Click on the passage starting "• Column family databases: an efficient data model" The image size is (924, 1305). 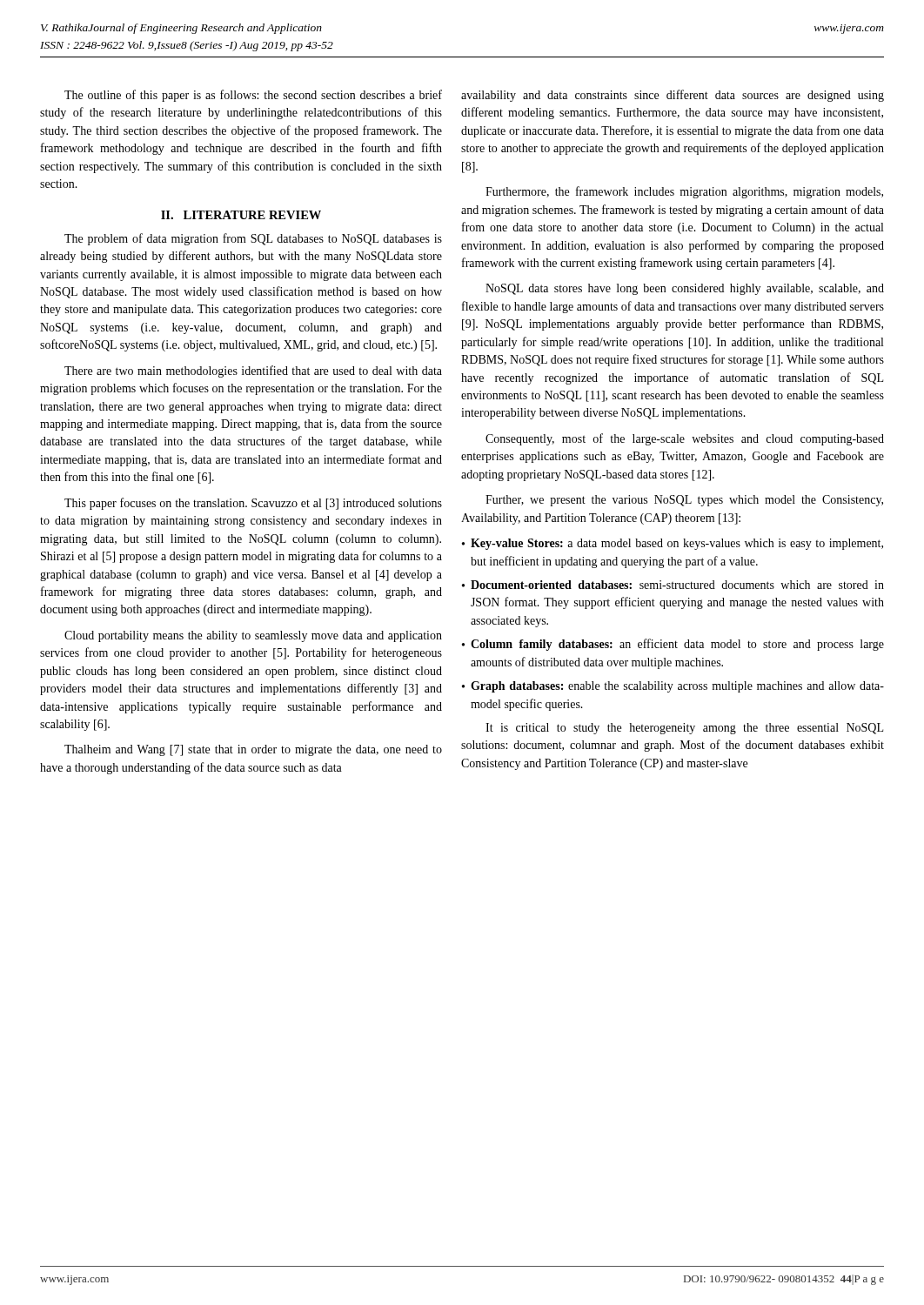(673, 654)
